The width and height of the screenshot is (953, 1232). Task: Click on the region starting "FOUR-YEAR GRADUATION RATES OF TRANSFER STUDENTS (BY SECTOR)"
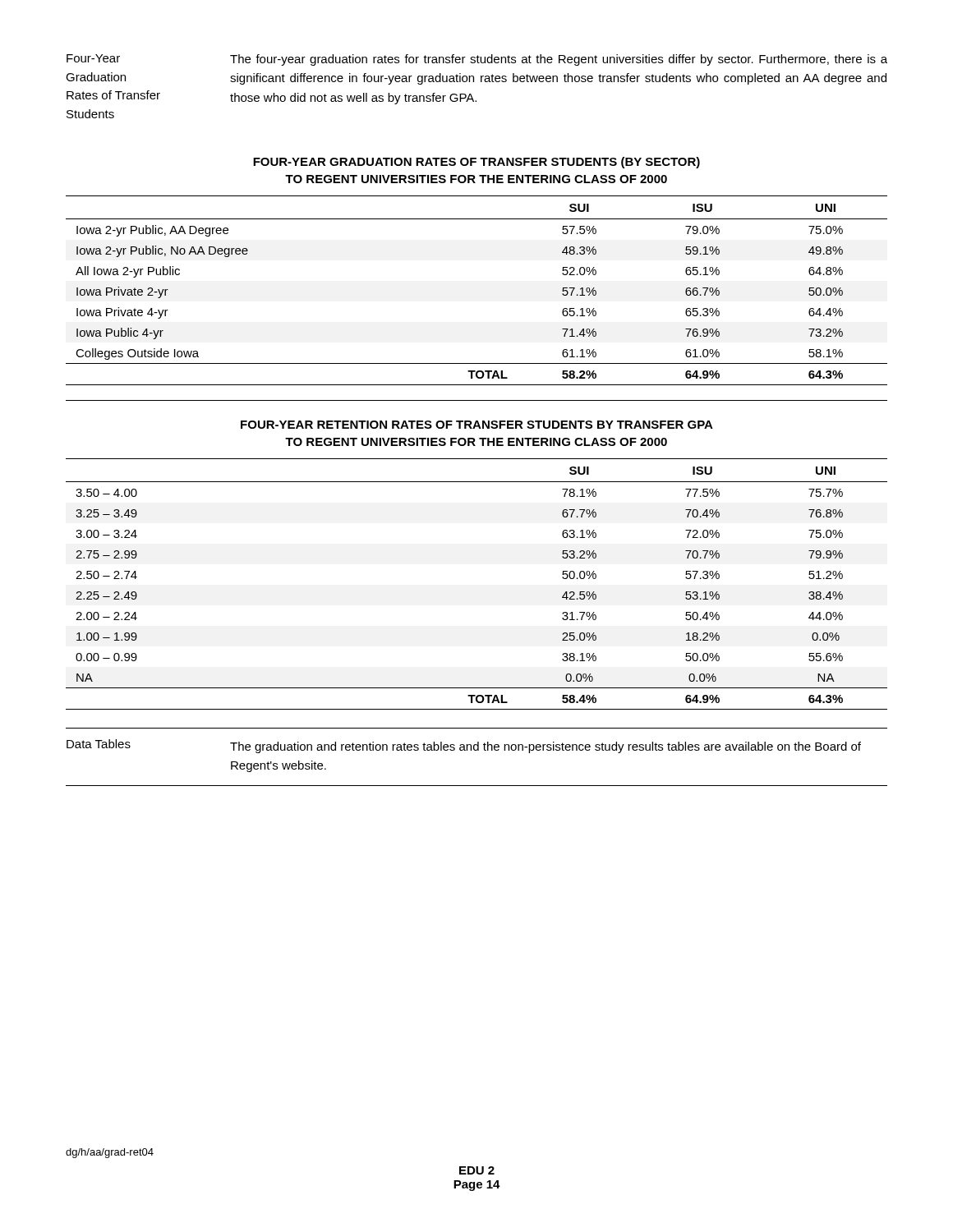(476, 170)
